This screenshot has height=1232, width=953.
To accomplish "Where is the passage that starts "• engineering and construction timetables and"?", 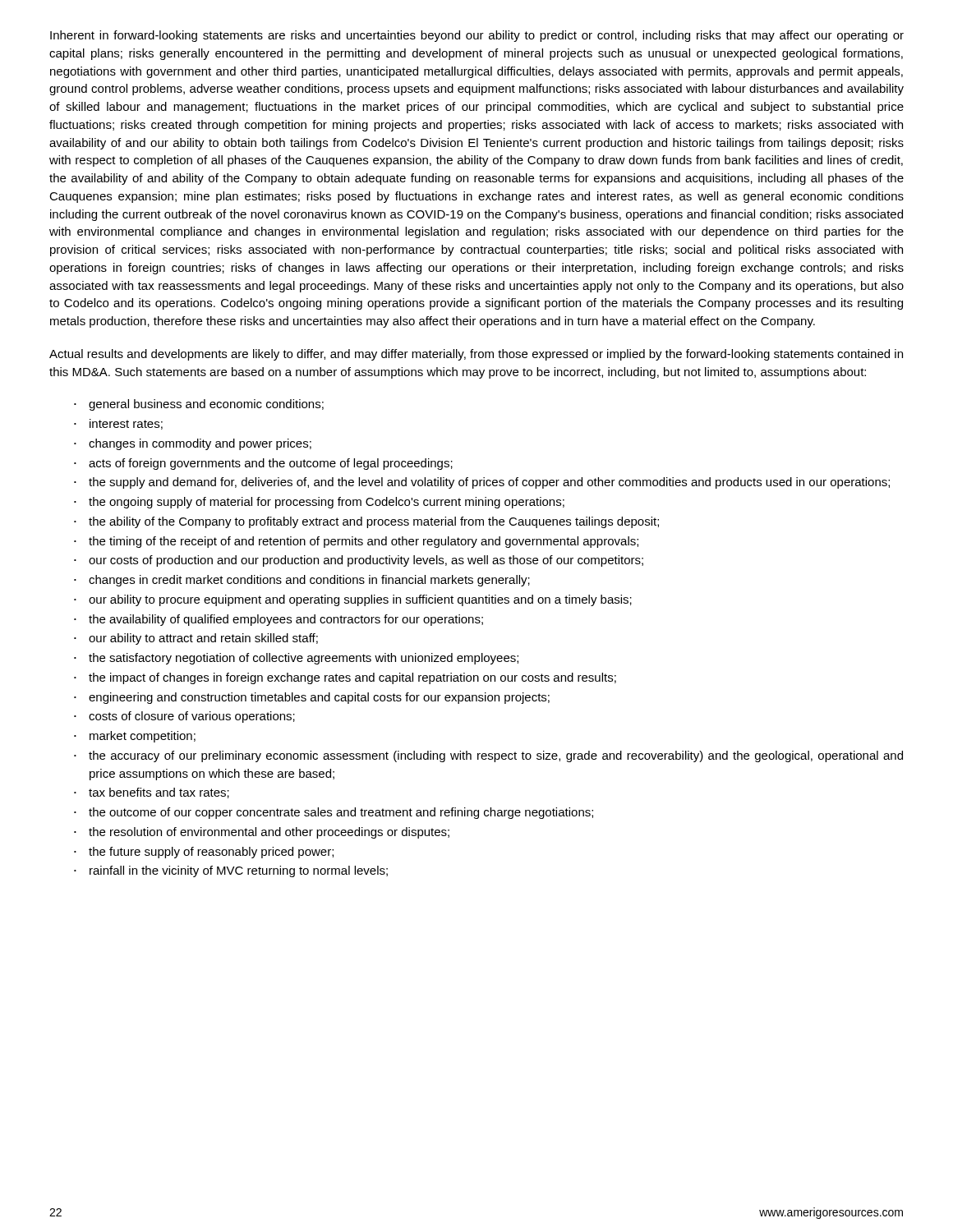I will click(489, 697).
